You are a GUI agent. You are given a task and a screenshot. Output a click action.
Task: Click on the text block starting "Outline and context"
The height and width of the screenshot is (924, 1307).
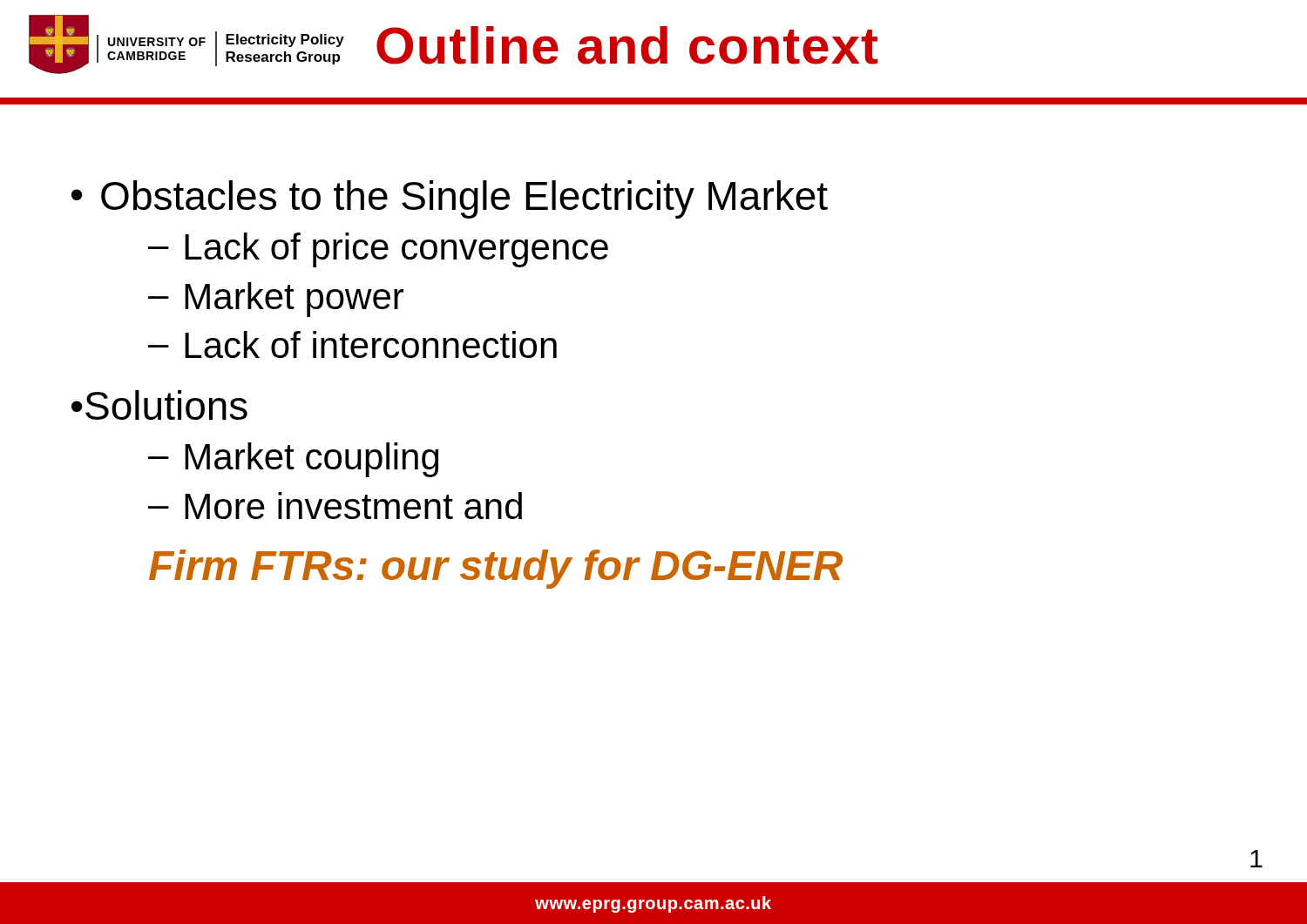pos(627,46)
